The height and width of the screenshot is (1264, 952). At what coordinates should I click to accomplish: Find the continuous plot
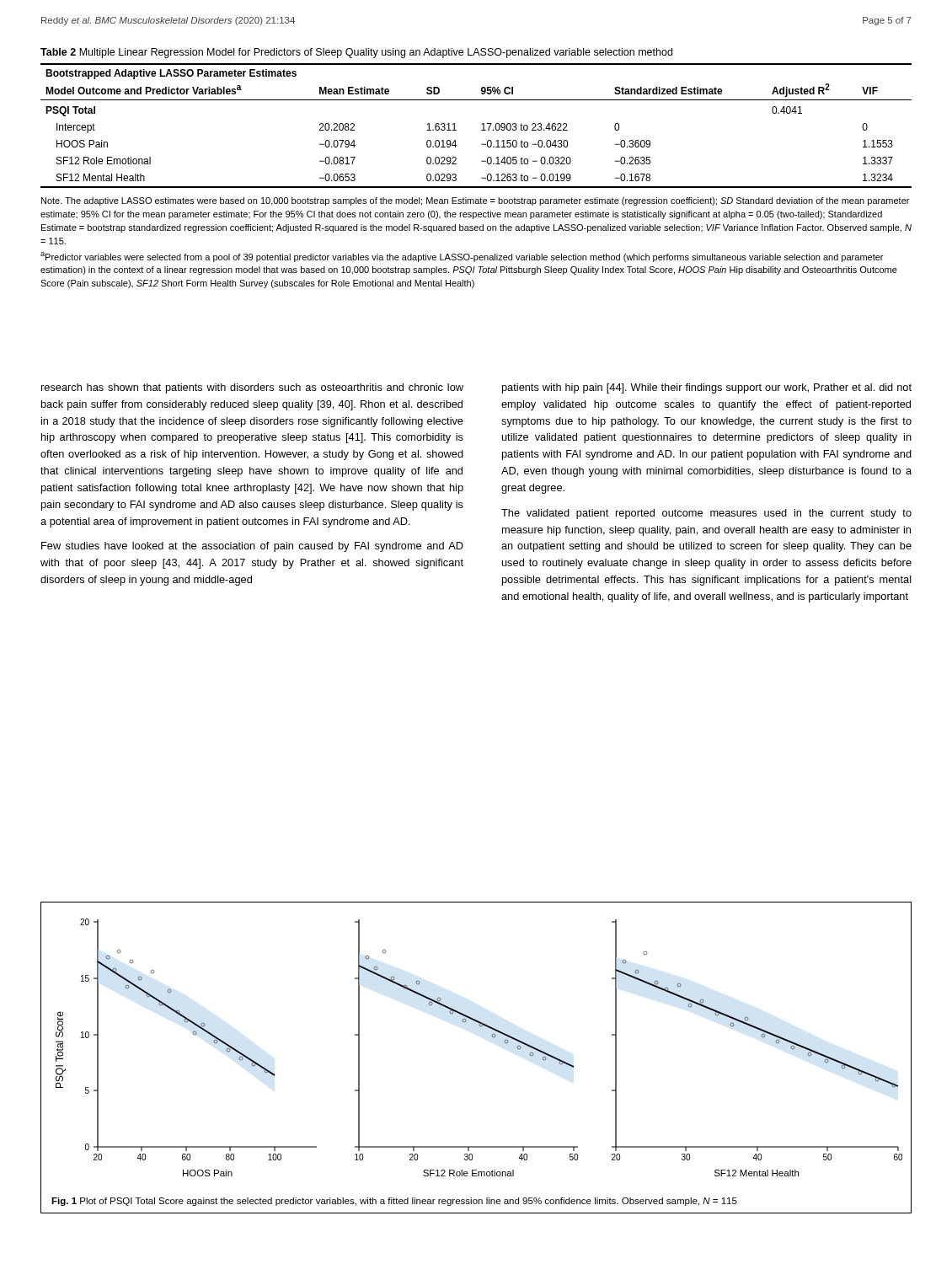[x=476, y=1058]
